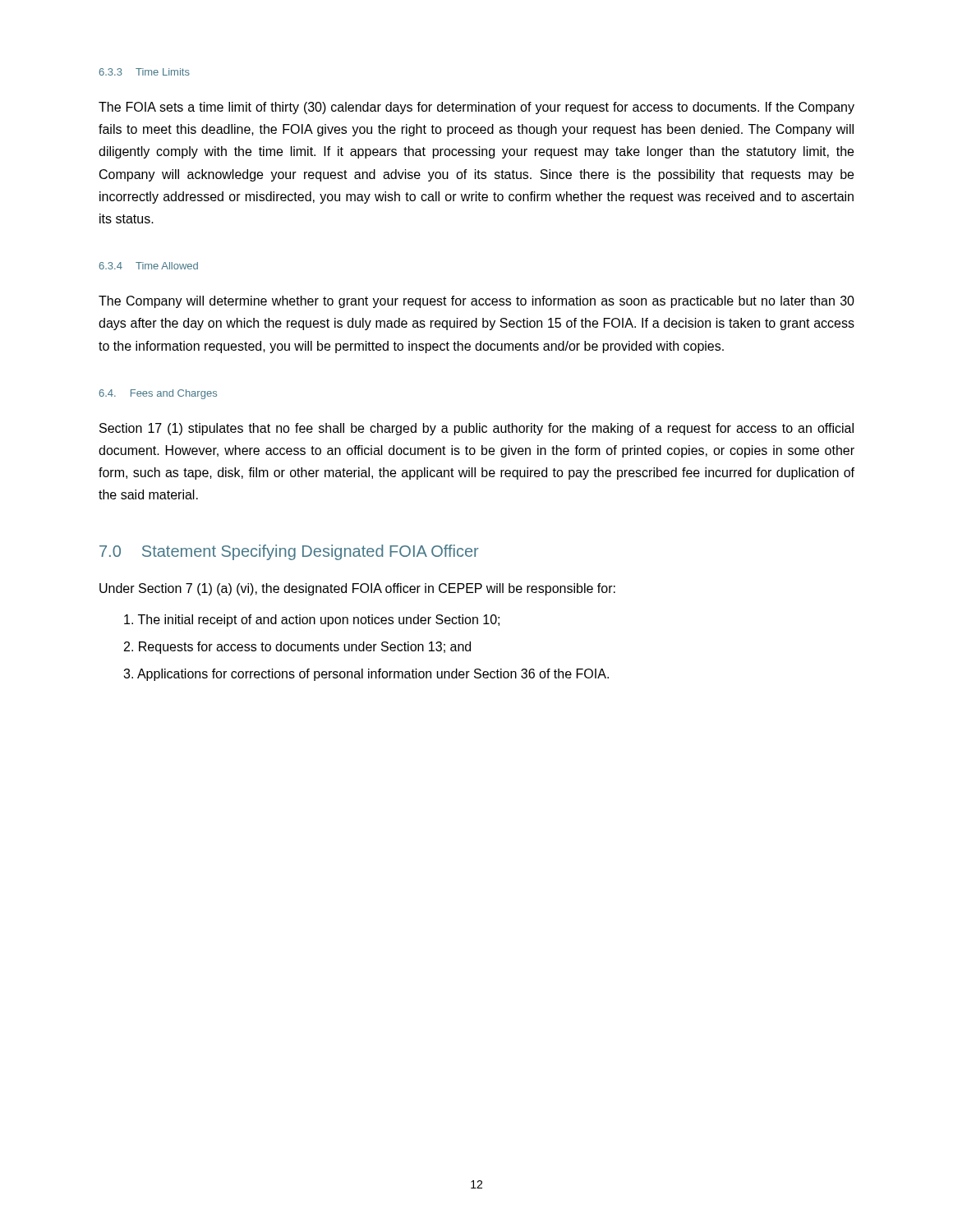The width and height of the screenshot is (953, 1232).
Task: Where does it say "6.4. Fees and Charges"?
Action: (158, 394)
